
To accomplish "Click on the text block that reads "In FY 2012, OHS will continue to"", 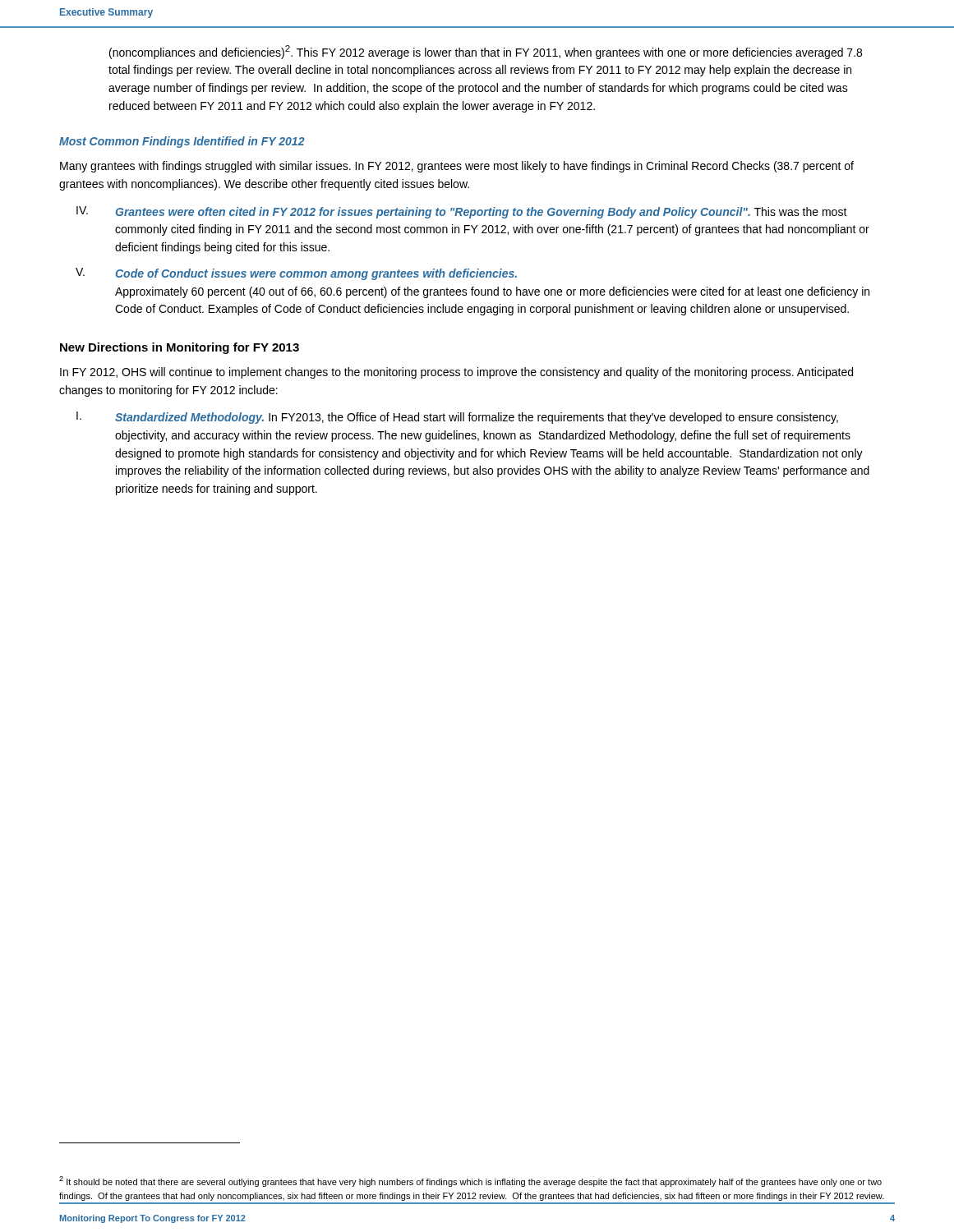I will 456,381.
